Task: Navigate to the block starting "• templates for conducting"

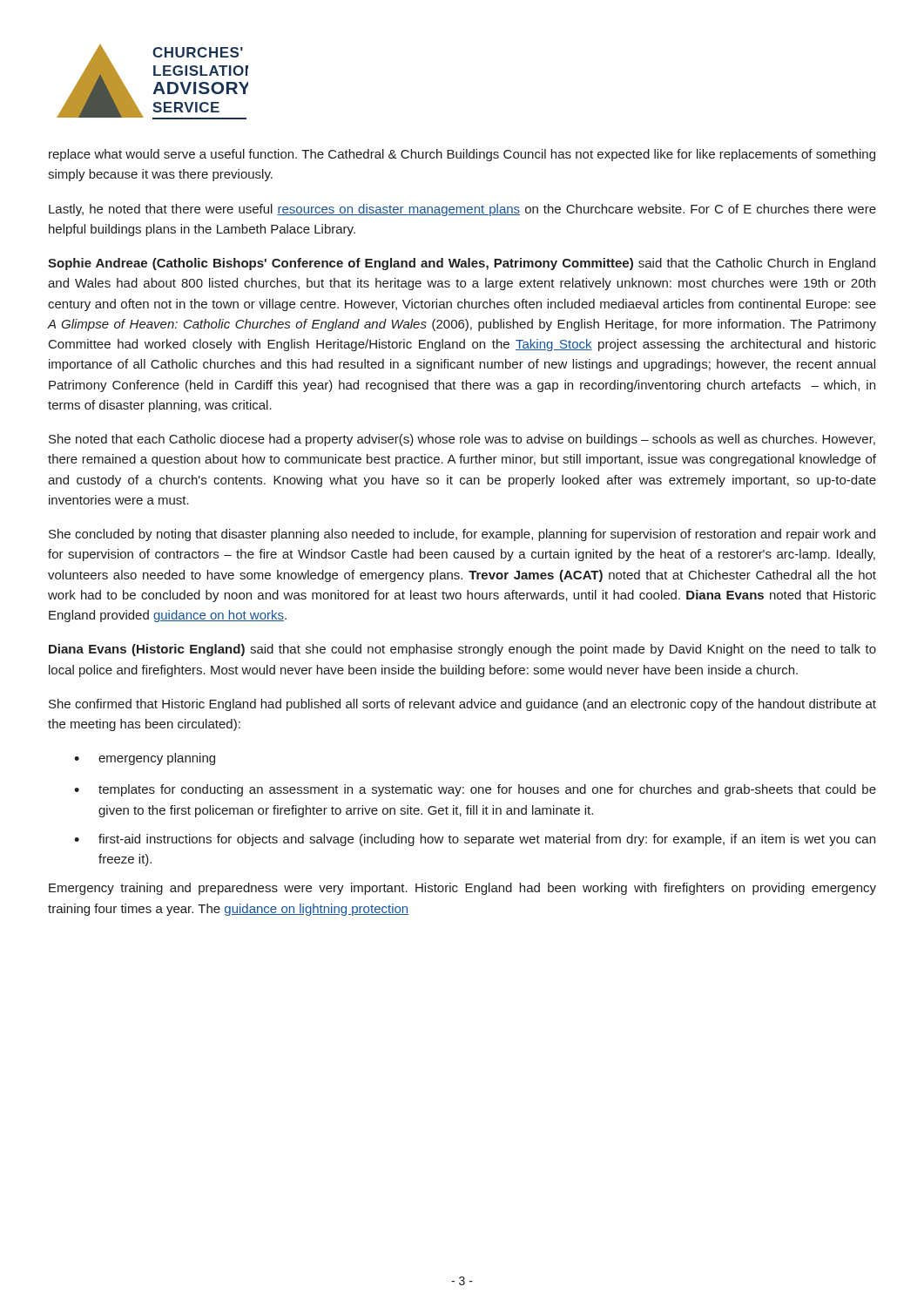Action: click(x=462, y=799)
